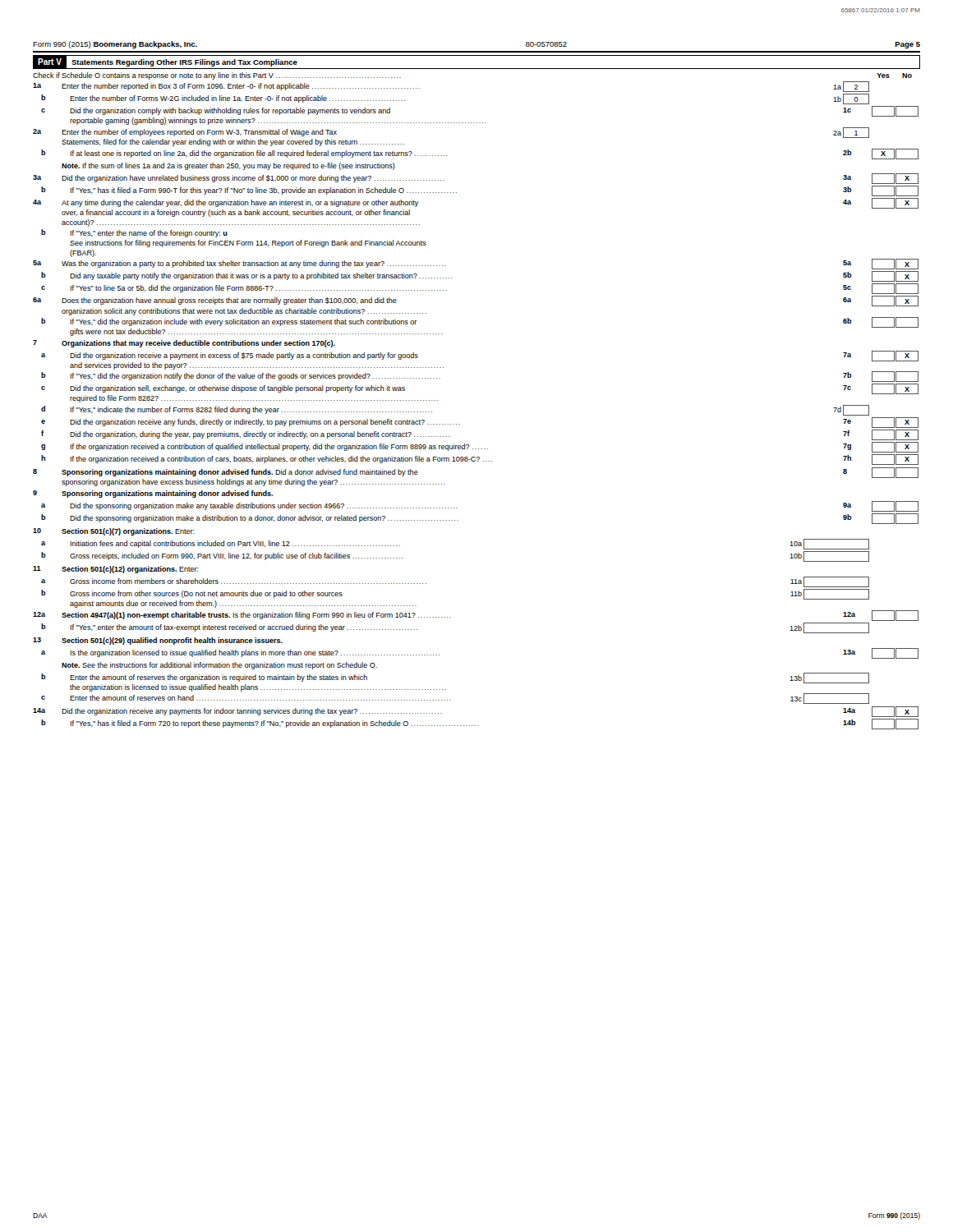953x1232 pixels.
Task: Select the block starting "c If "Yes" to line 5a or"
Action: tap(166, 289)
